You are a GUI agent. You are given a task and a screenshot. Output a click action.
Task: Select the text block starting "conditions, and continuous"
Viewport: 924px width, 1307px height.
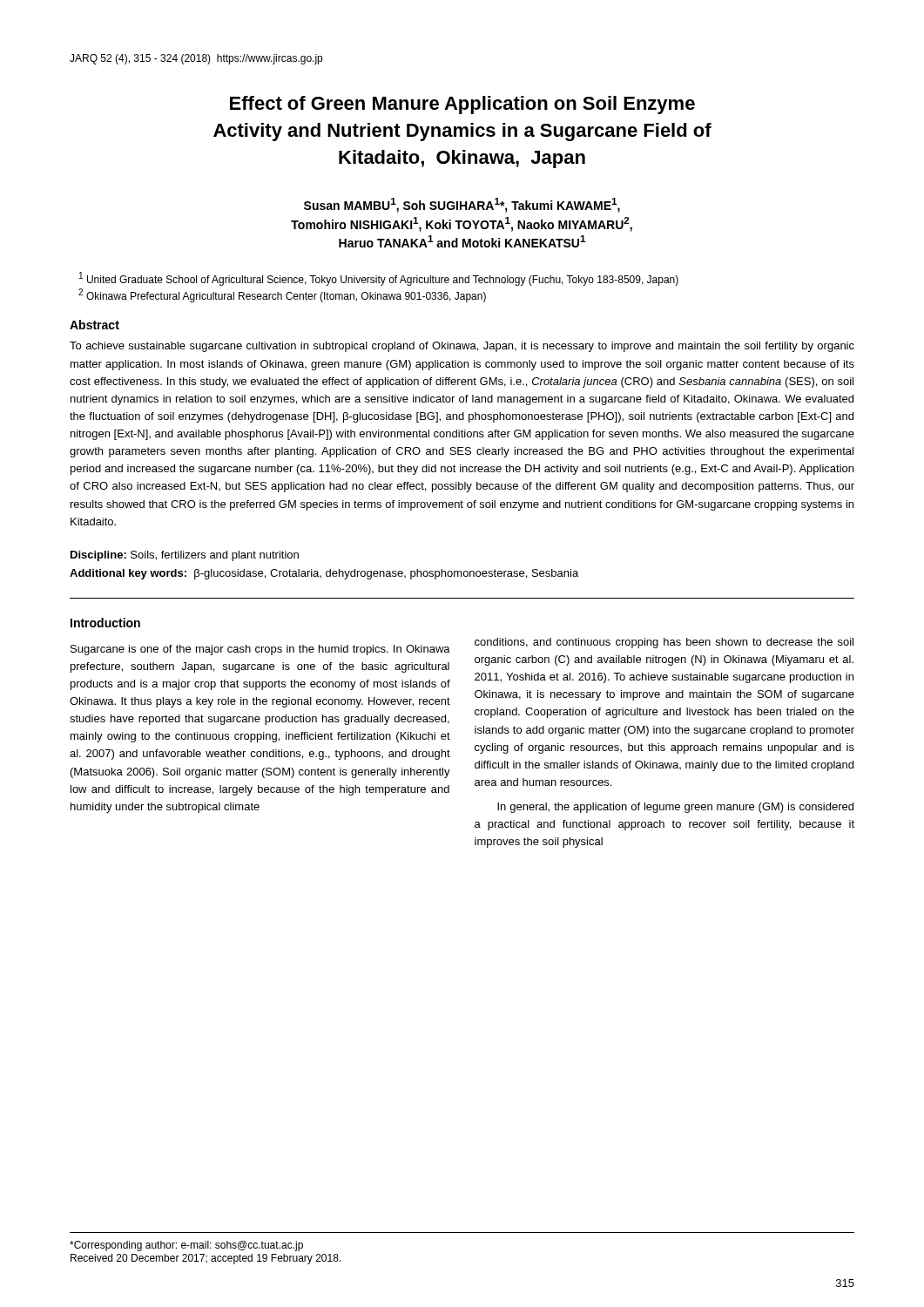[x=664, y=742]
